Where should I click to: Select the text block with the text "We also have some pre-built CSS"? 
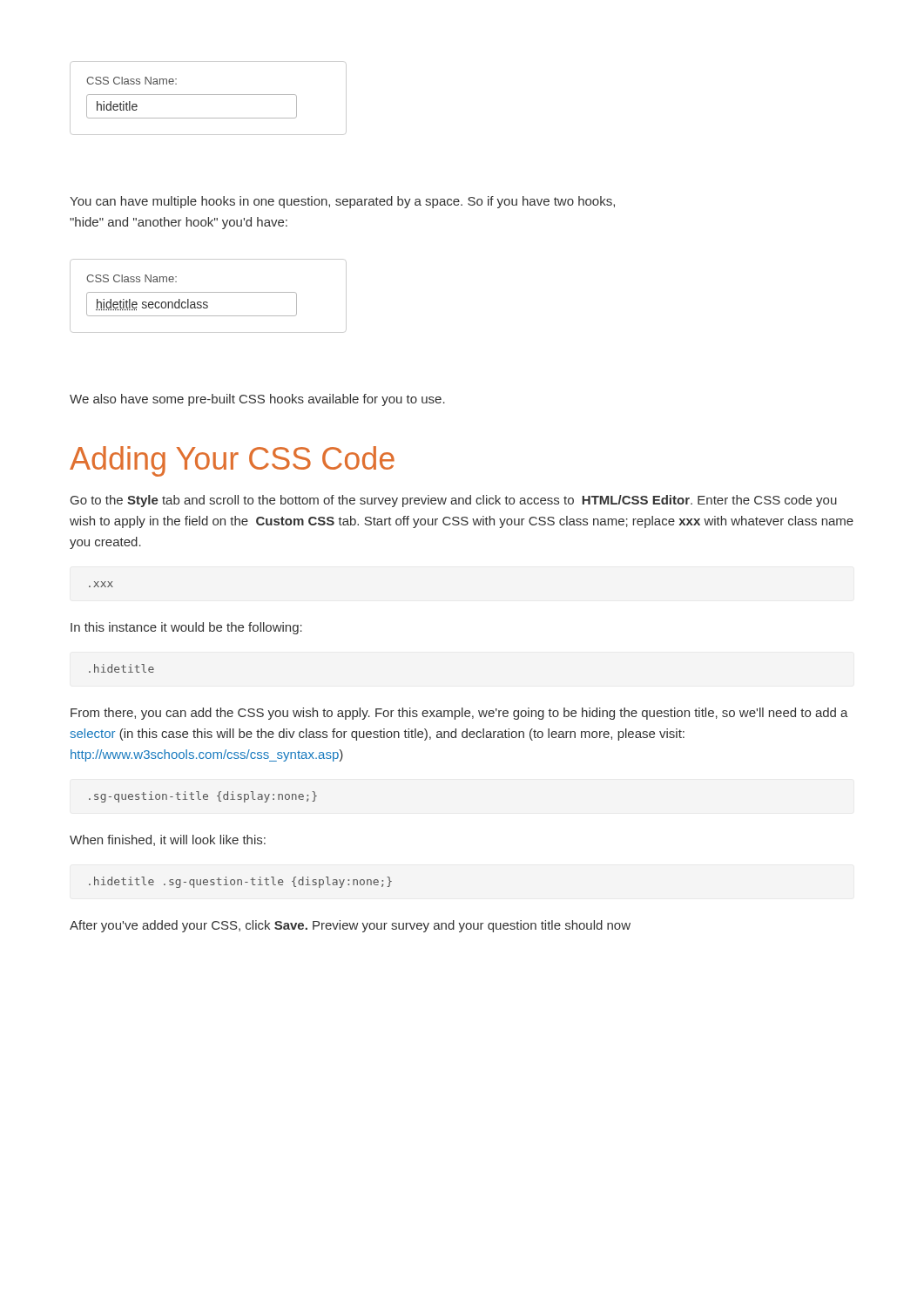click(x=258, y=399)
